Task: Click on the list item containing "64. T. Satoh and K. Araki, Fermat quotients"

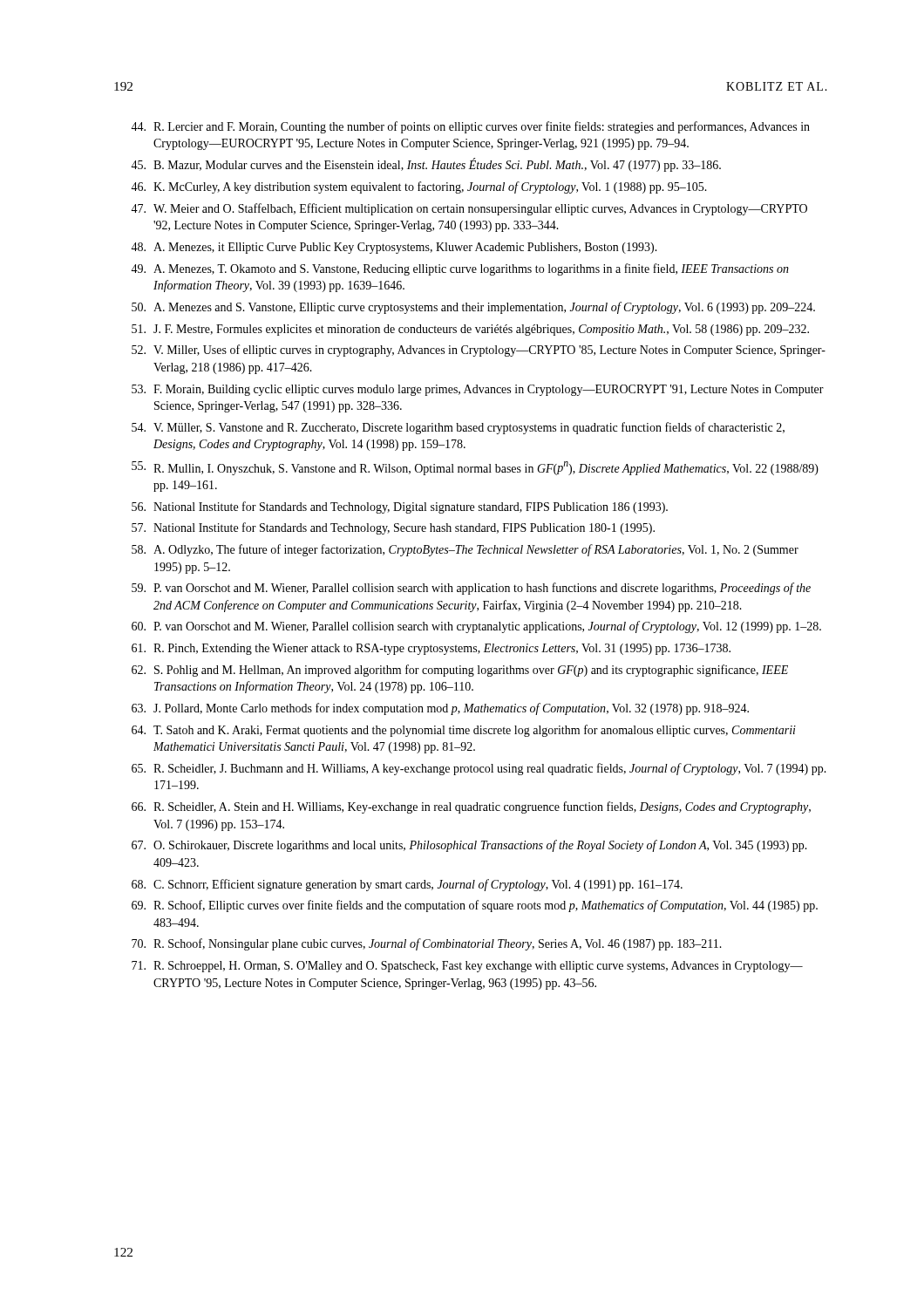Action: (x=471, y=739)
